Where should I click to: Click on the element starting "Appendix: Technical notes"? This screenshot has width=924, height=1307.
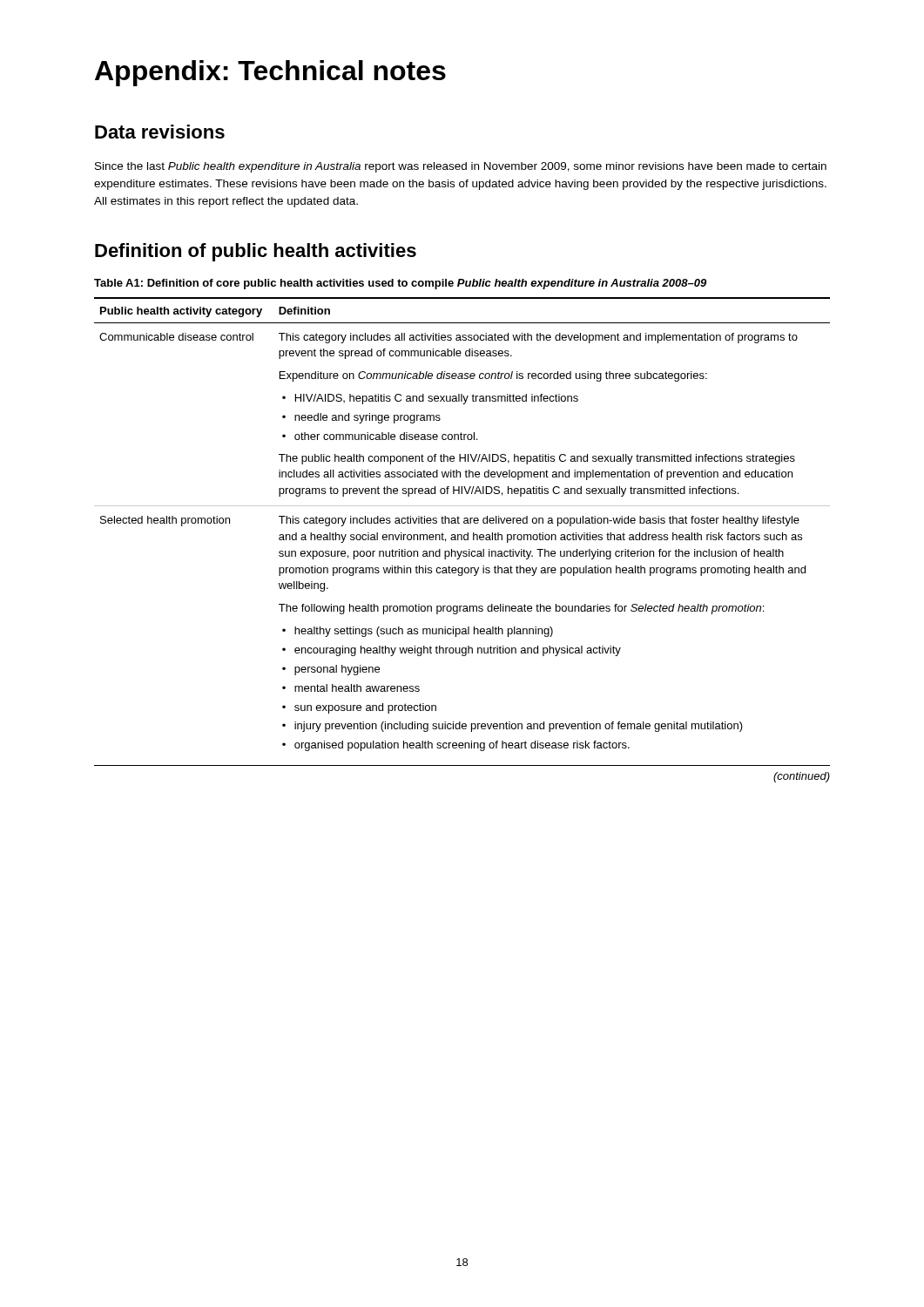click(x=270, y=73)
